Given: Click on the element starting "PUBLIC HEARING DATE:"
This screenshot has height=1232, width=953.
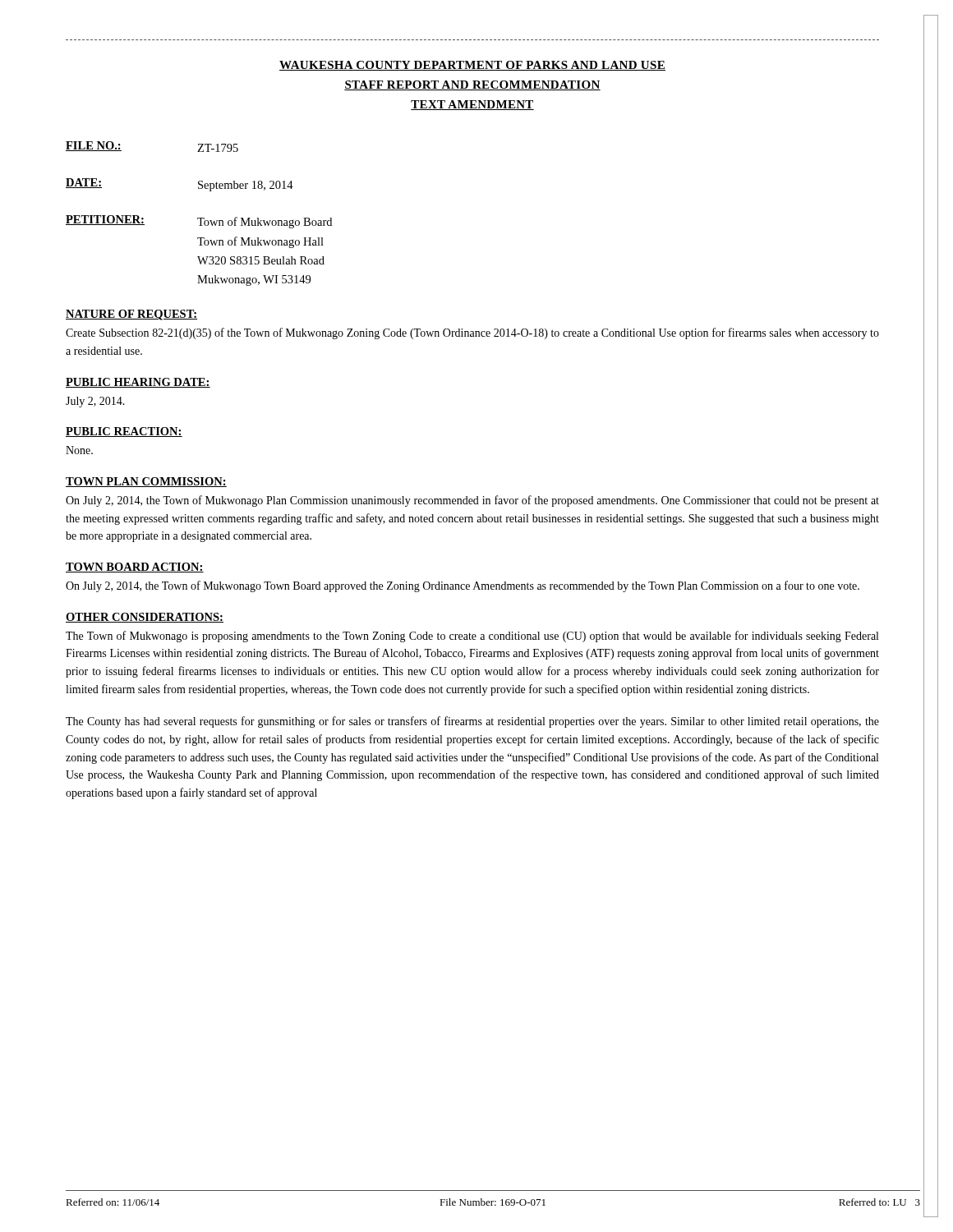Looking at the screenshot, I should 138,381.
